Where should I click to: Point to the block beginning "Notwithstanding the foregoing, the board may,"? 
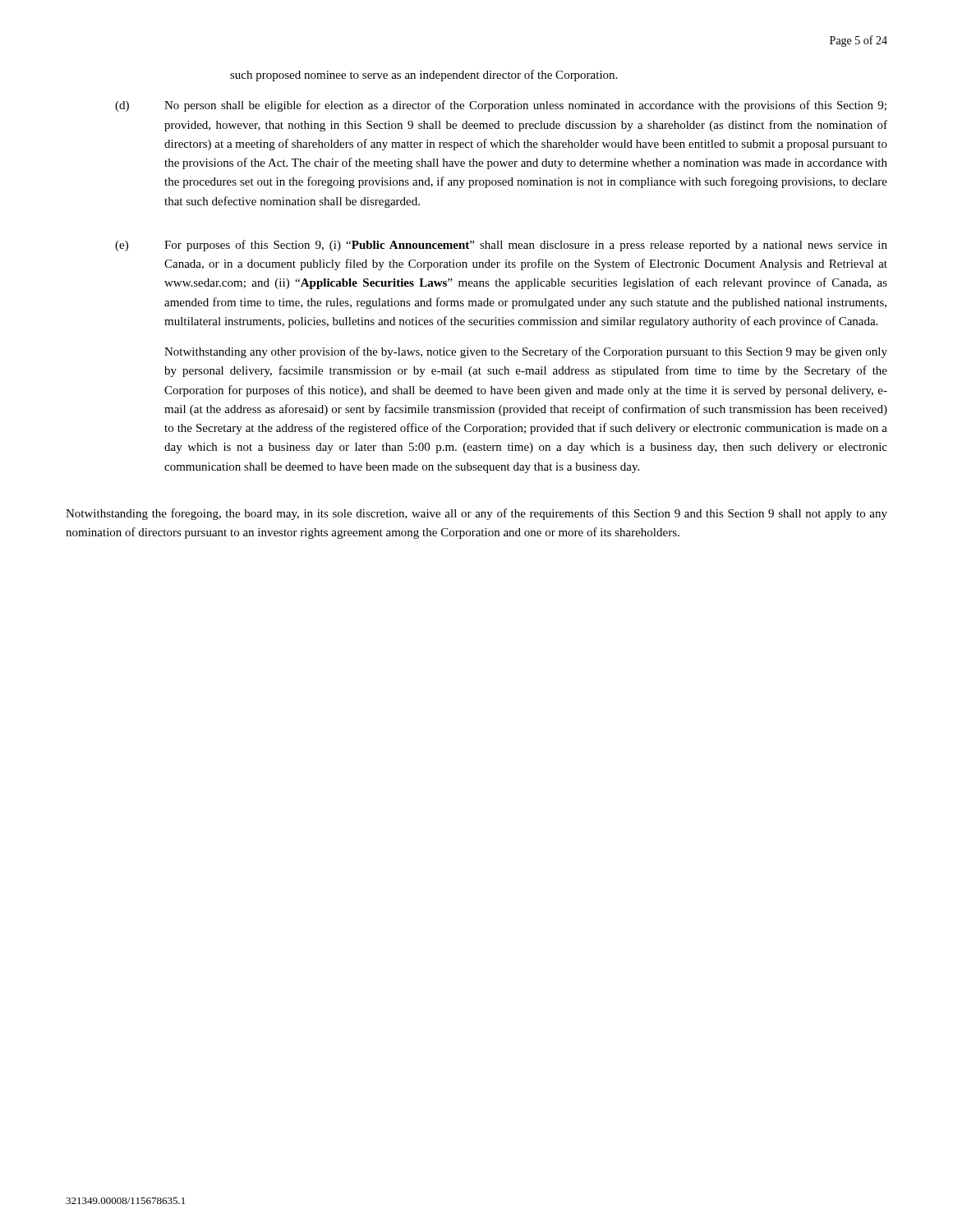point(476,523)
